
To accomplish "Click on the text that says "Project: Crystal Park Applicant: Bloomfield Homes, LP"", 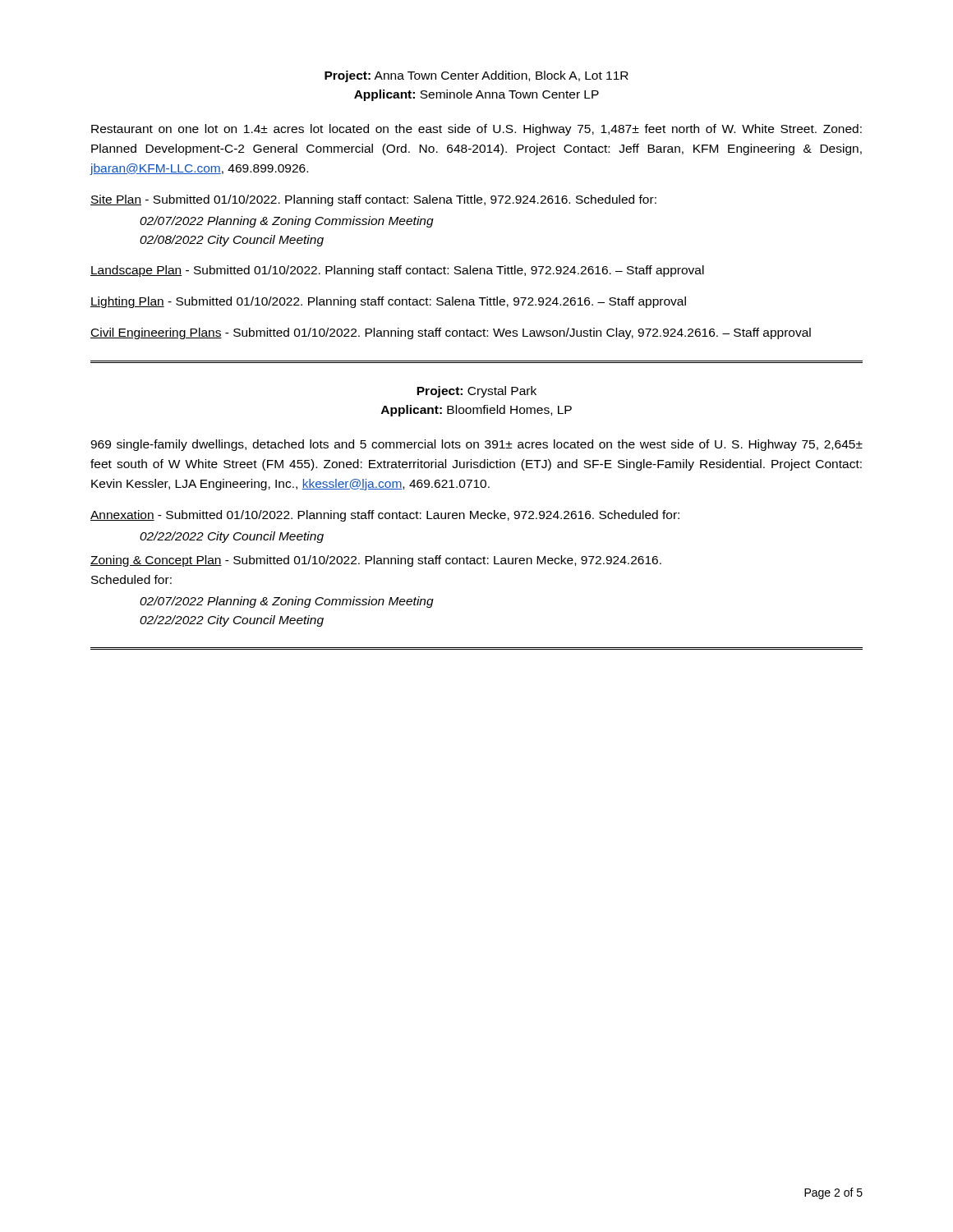I will coord(476,400).
